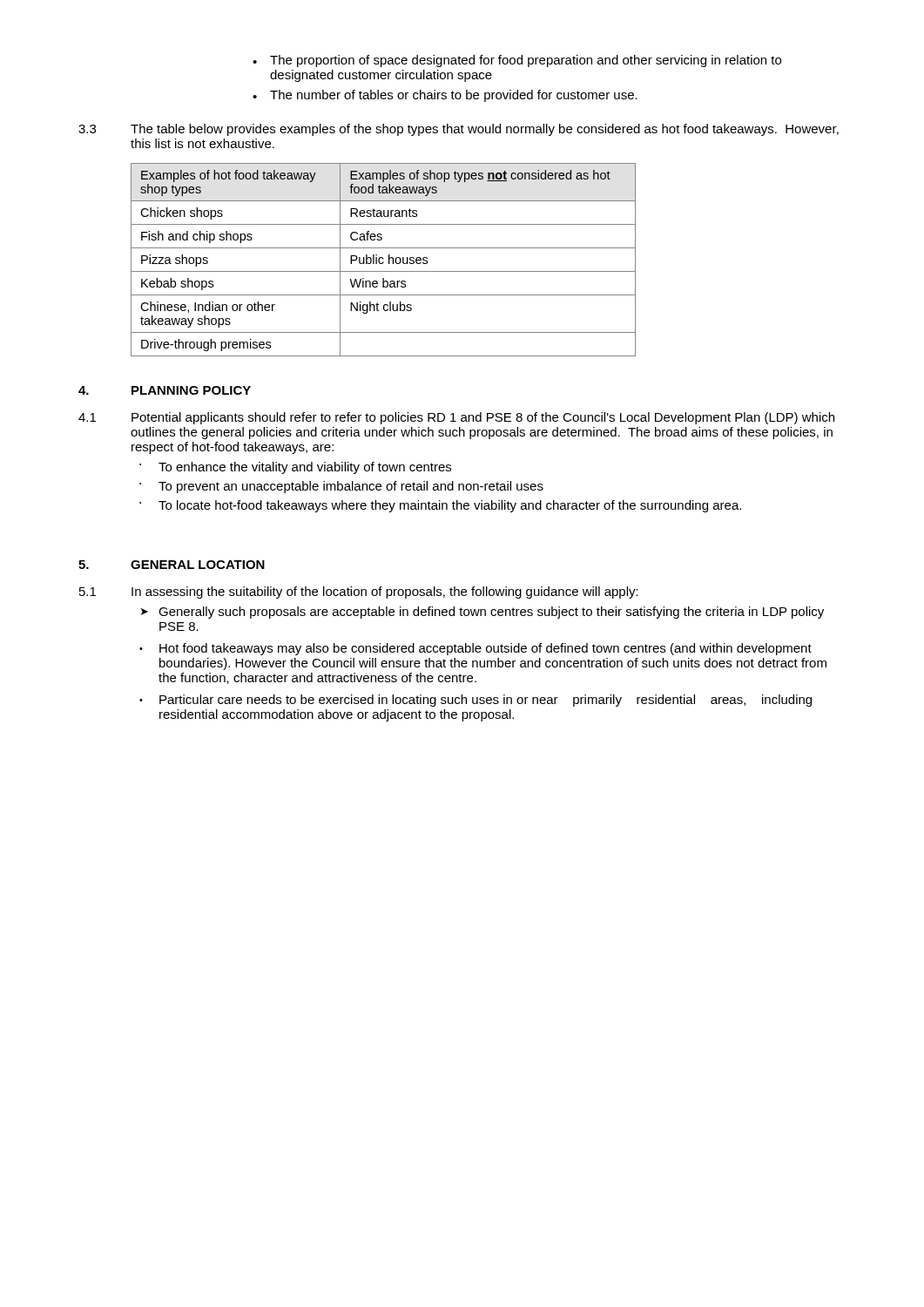Point to the block beginning "• To enhance the vitality and viability"
The image size is (924, 1307).
click(x=295, y=468)
